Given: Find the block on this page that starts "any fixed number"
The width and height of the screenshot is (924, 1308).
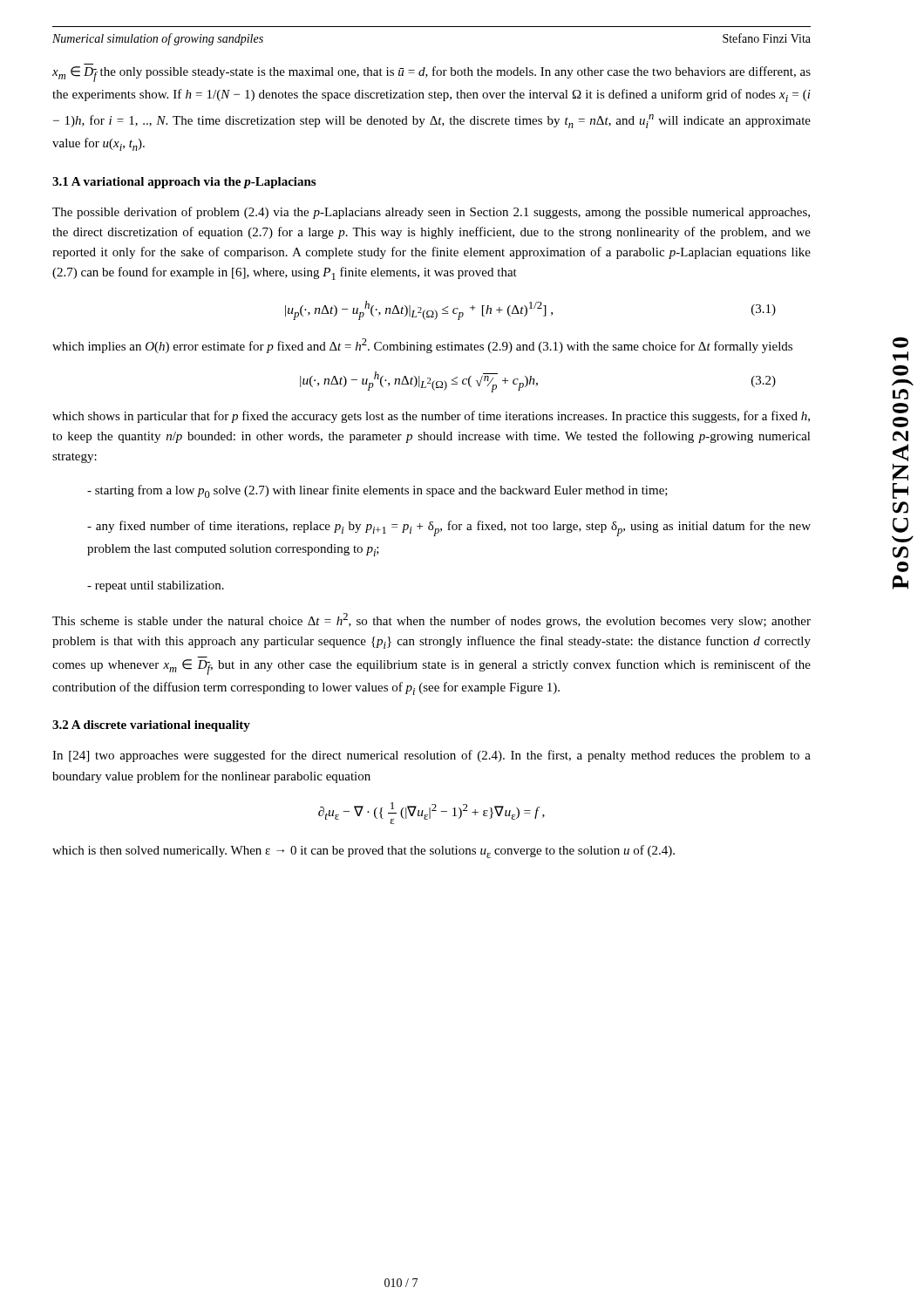Looking at the screenshot, I should (x=449, y=539).
